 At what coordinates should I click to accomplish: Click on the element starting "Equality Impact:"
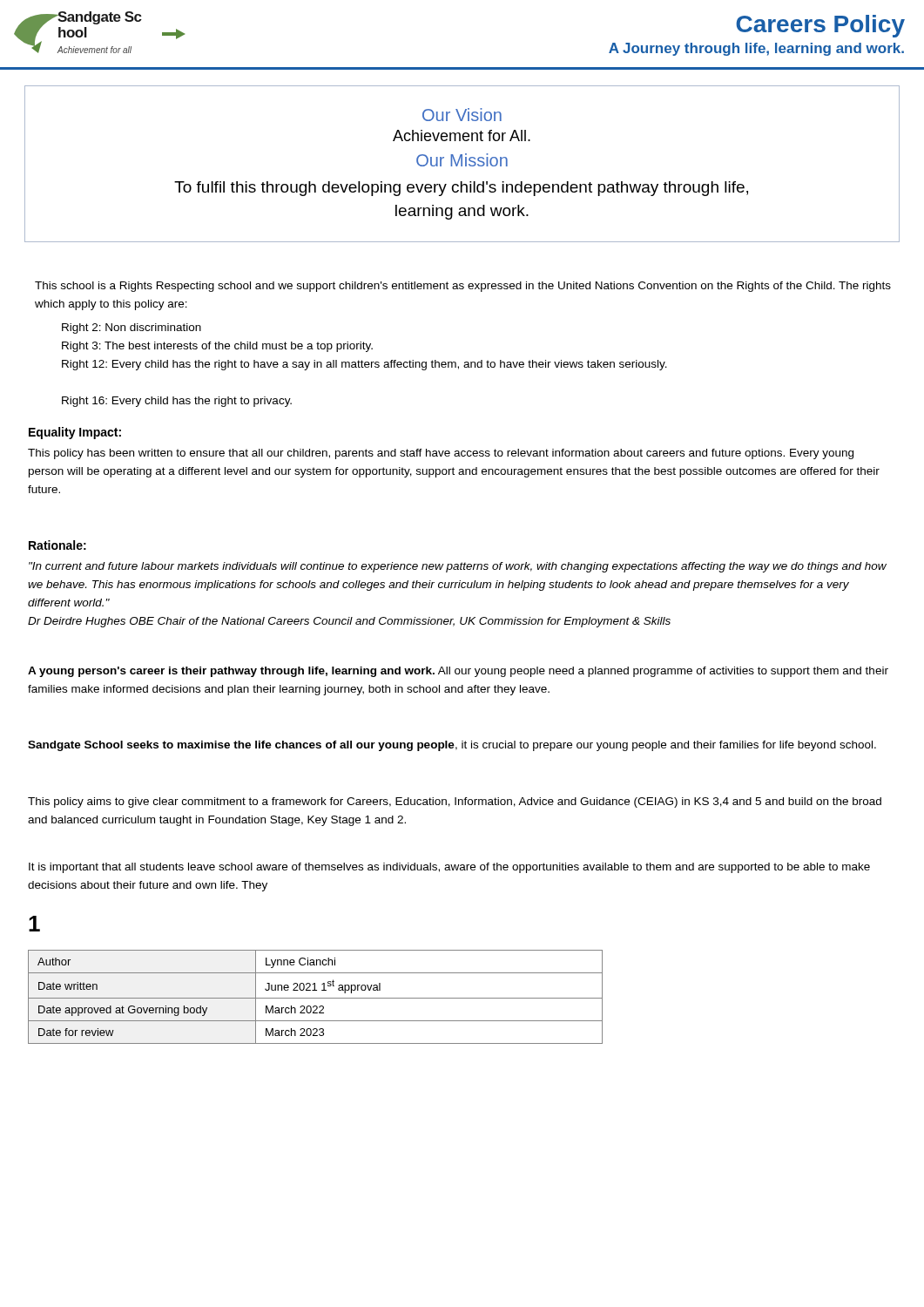[x=75, y=432]
